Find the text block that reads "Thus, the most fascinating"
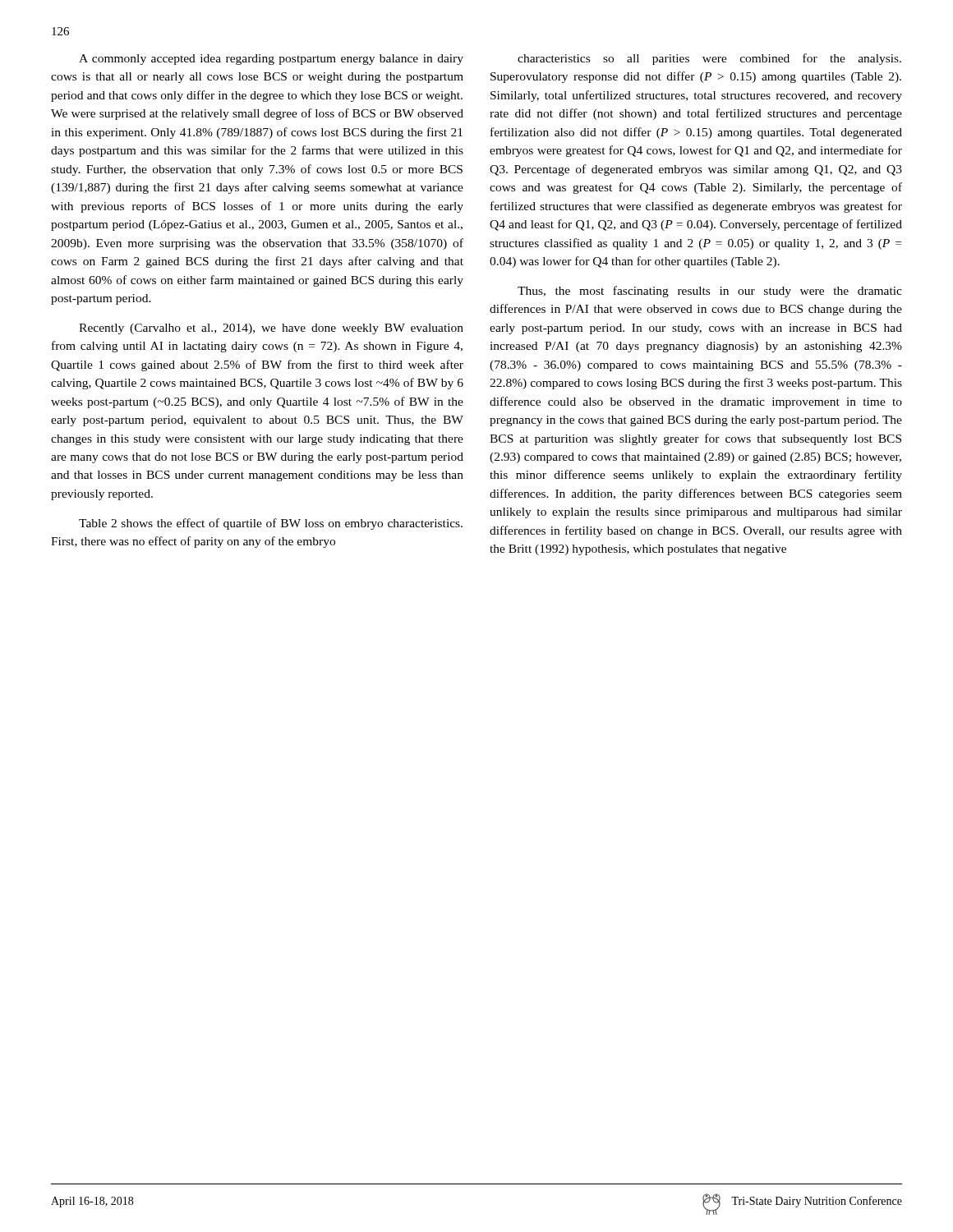The width and height of the screenshot is (953, 1232). pyautogui.click(x=696, y=420)
